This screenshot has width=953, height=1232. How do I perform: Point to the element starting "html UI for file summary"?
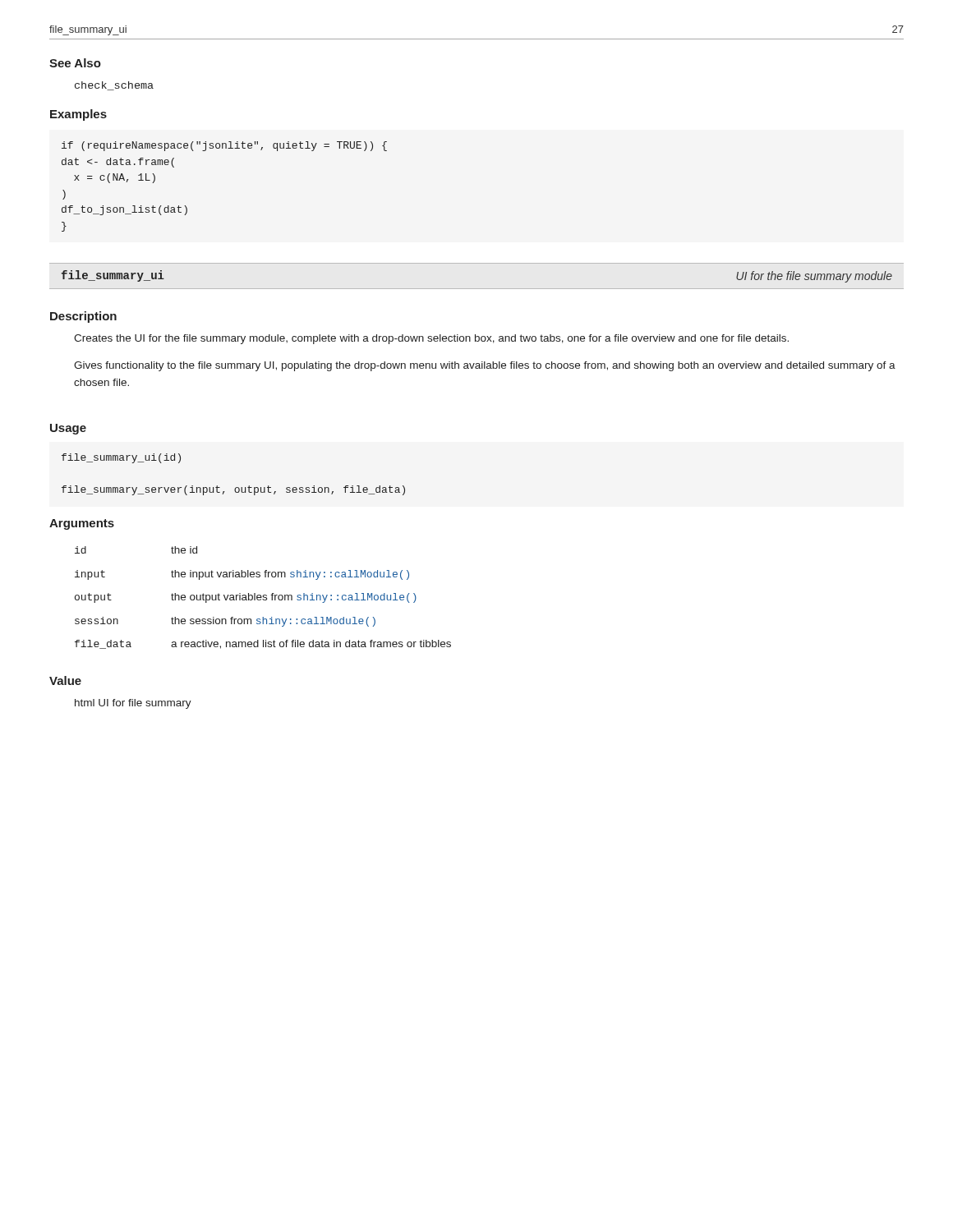tap(133, 704)
